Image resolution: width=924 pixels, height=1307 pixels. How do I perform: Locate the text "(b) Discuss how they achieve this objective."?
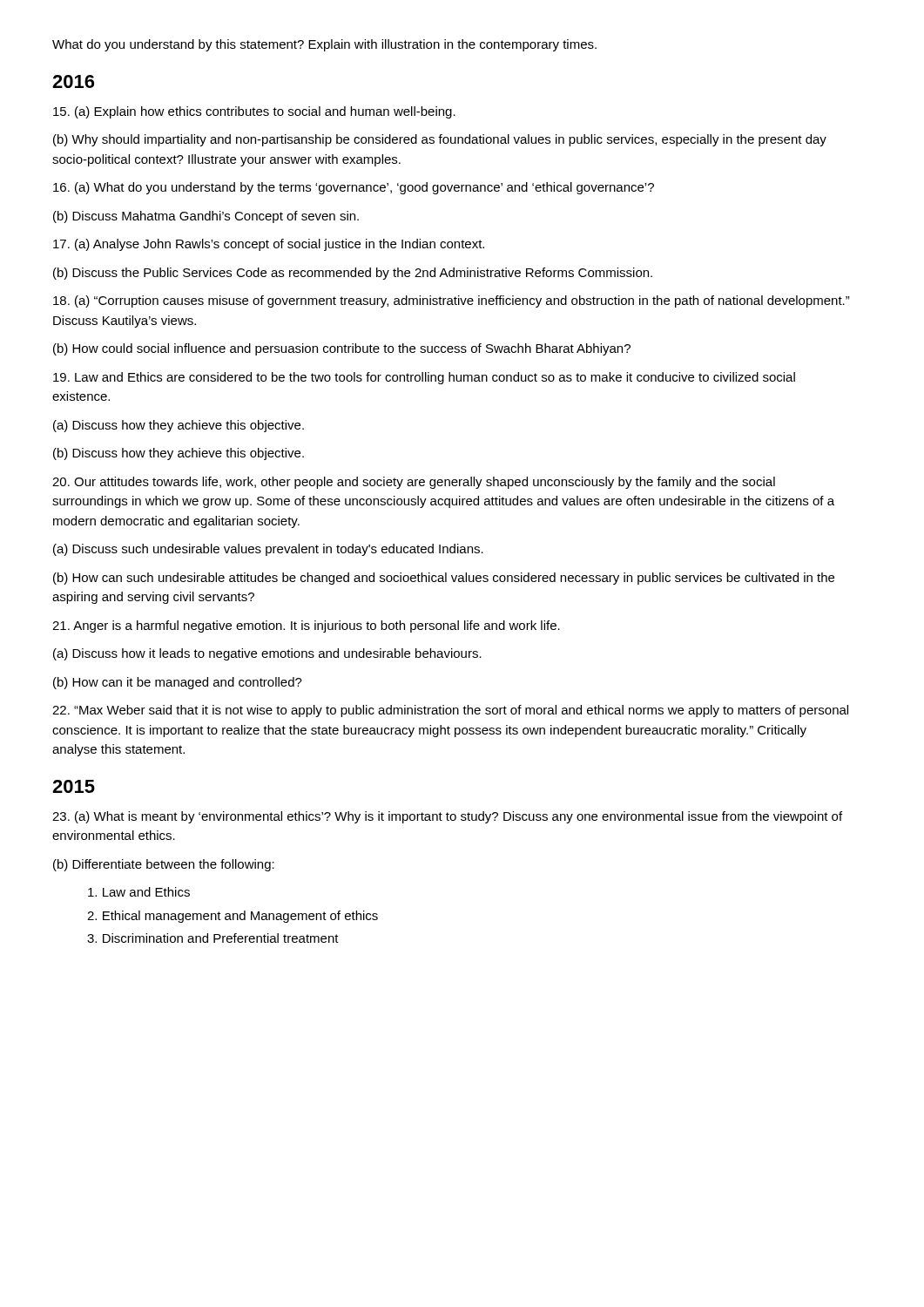click(179, 453)
